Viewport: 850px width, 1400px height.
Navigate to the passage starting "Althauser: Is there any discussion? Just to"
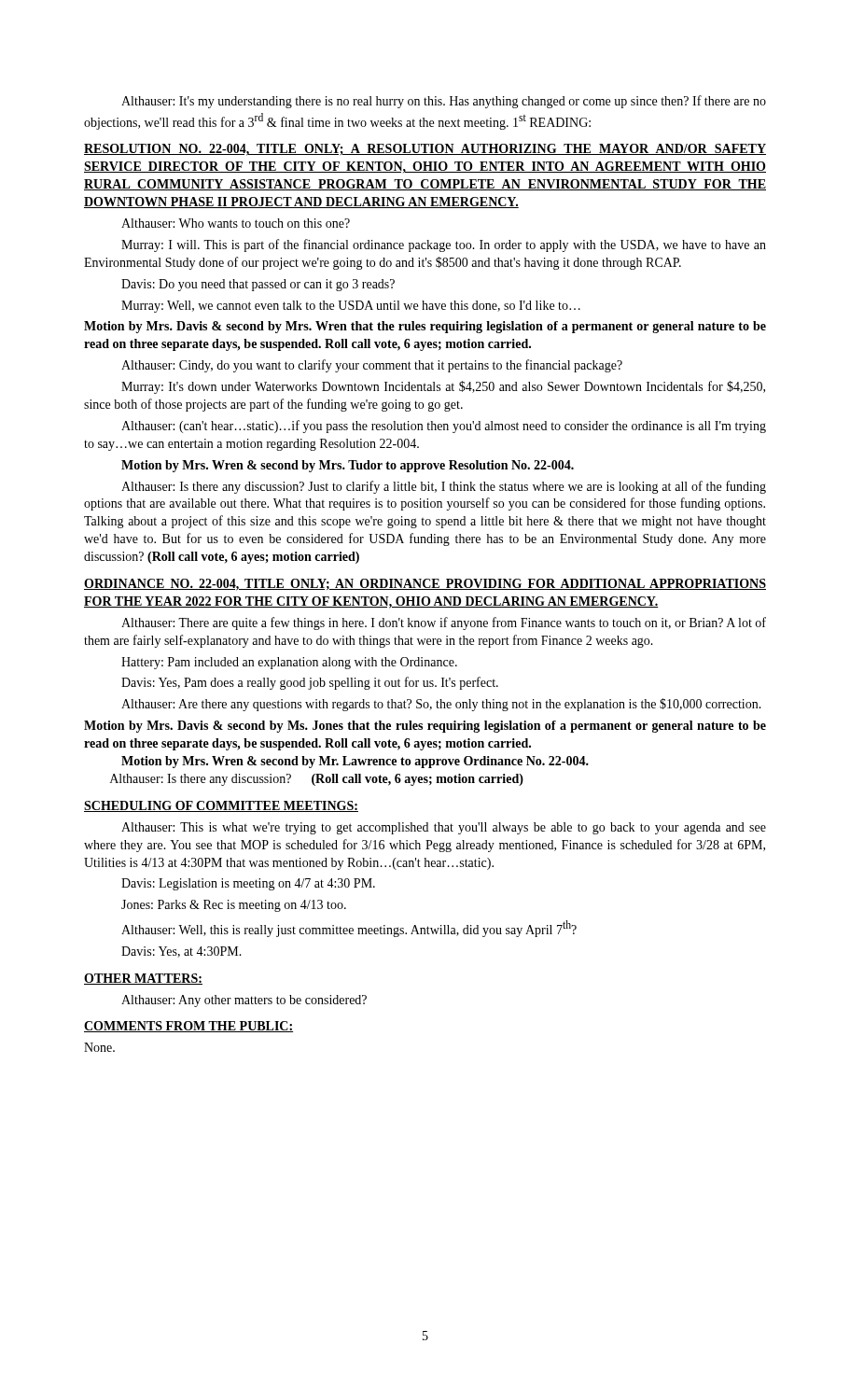(x=425, y=522)
